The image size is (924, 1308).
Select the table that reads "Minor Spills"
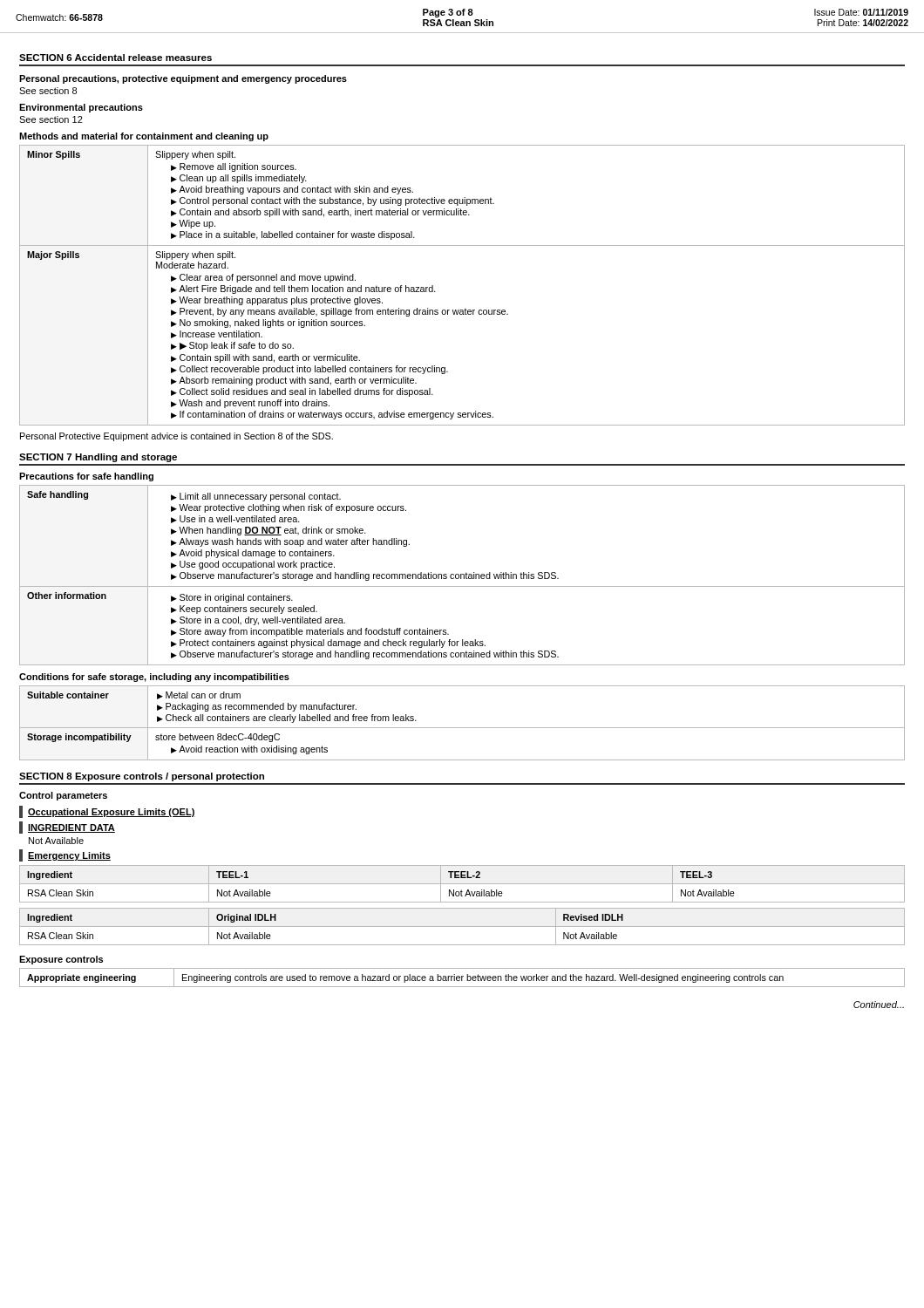[462, 285]
